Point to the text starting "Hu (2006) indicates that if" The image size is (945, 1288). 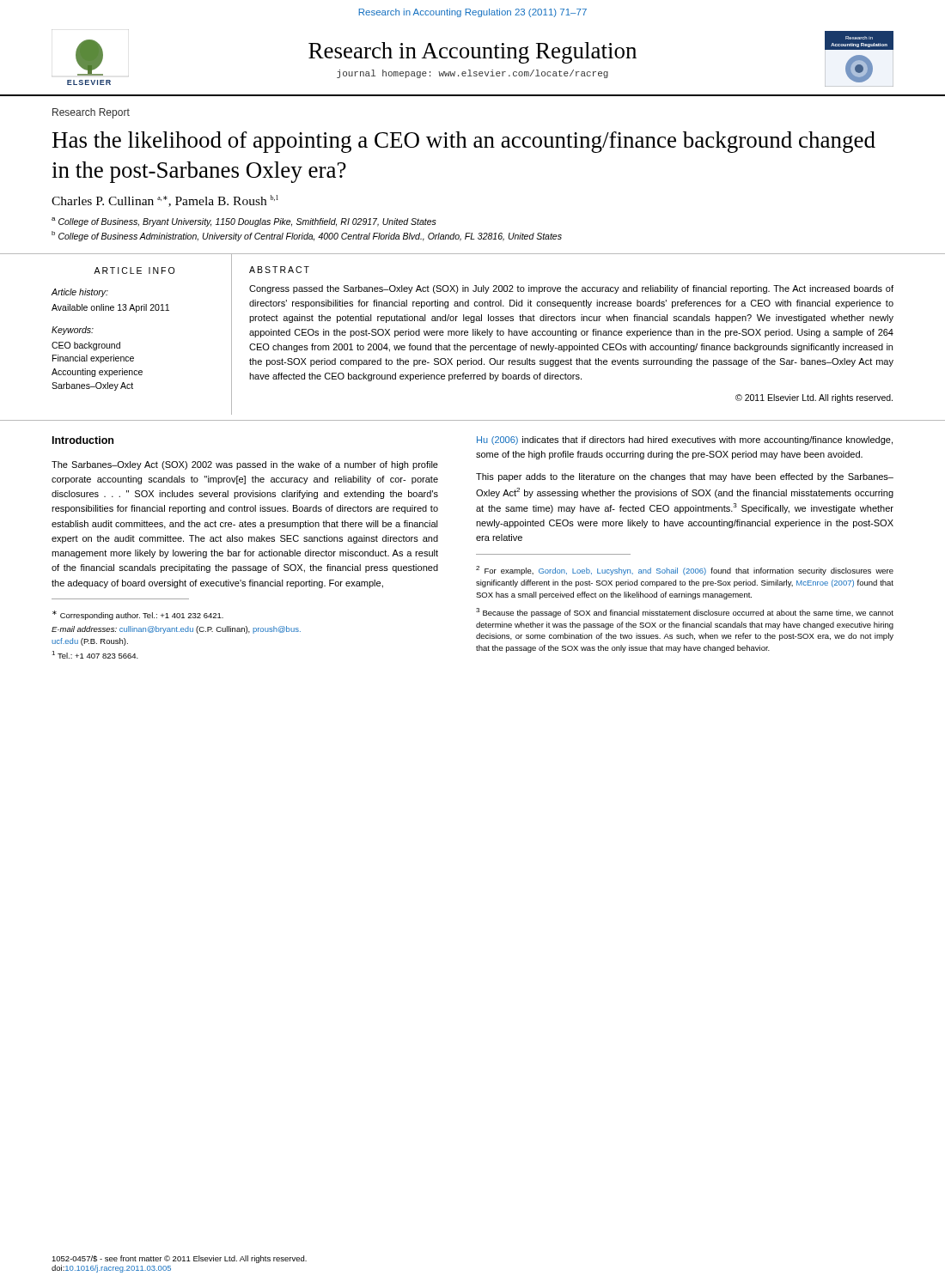[685, 447]
